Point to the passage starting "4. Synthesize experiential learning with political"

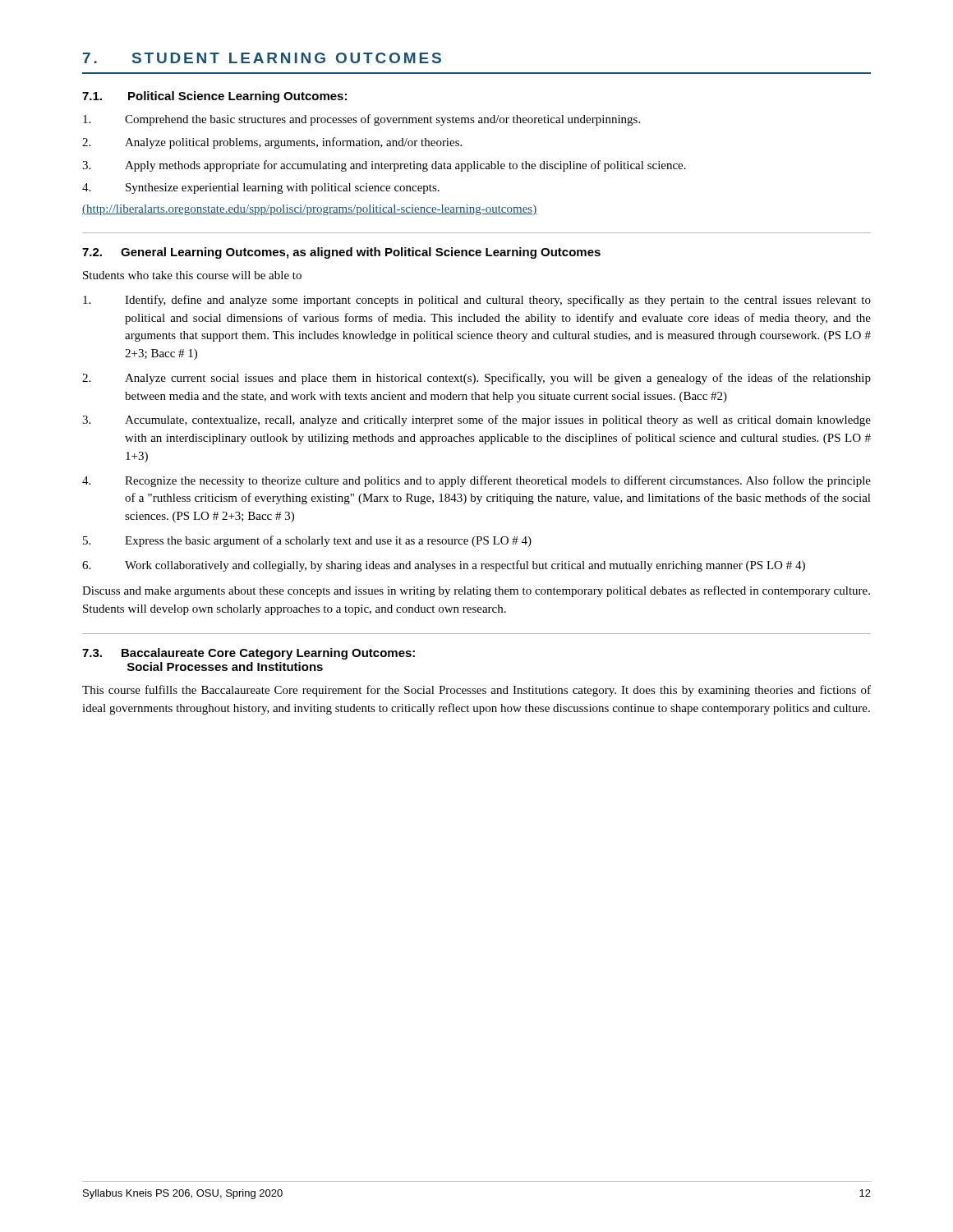coord(261,188)
